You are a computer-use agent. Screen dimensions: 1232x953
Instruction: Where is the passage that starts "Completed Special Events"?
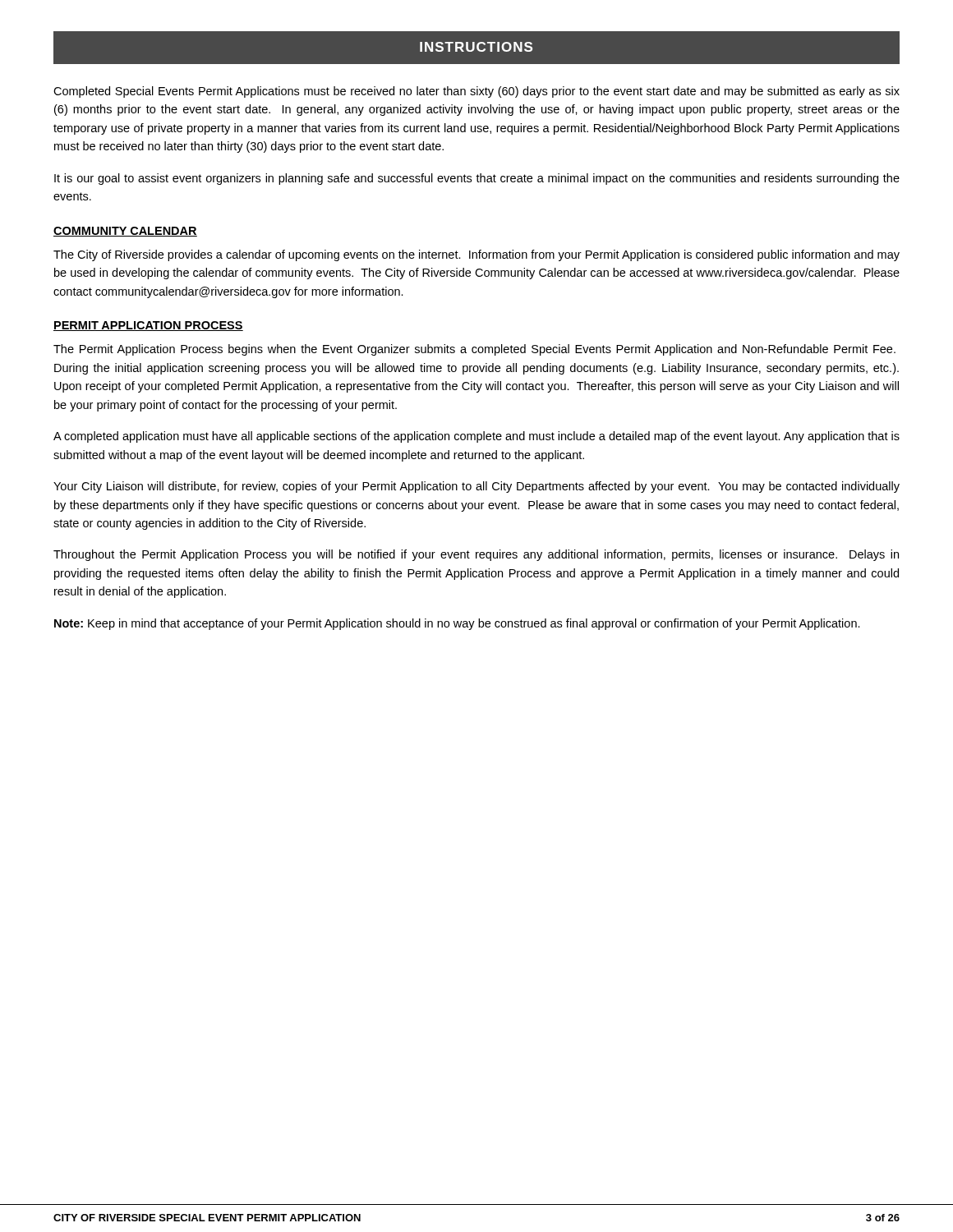pos(476,119)
